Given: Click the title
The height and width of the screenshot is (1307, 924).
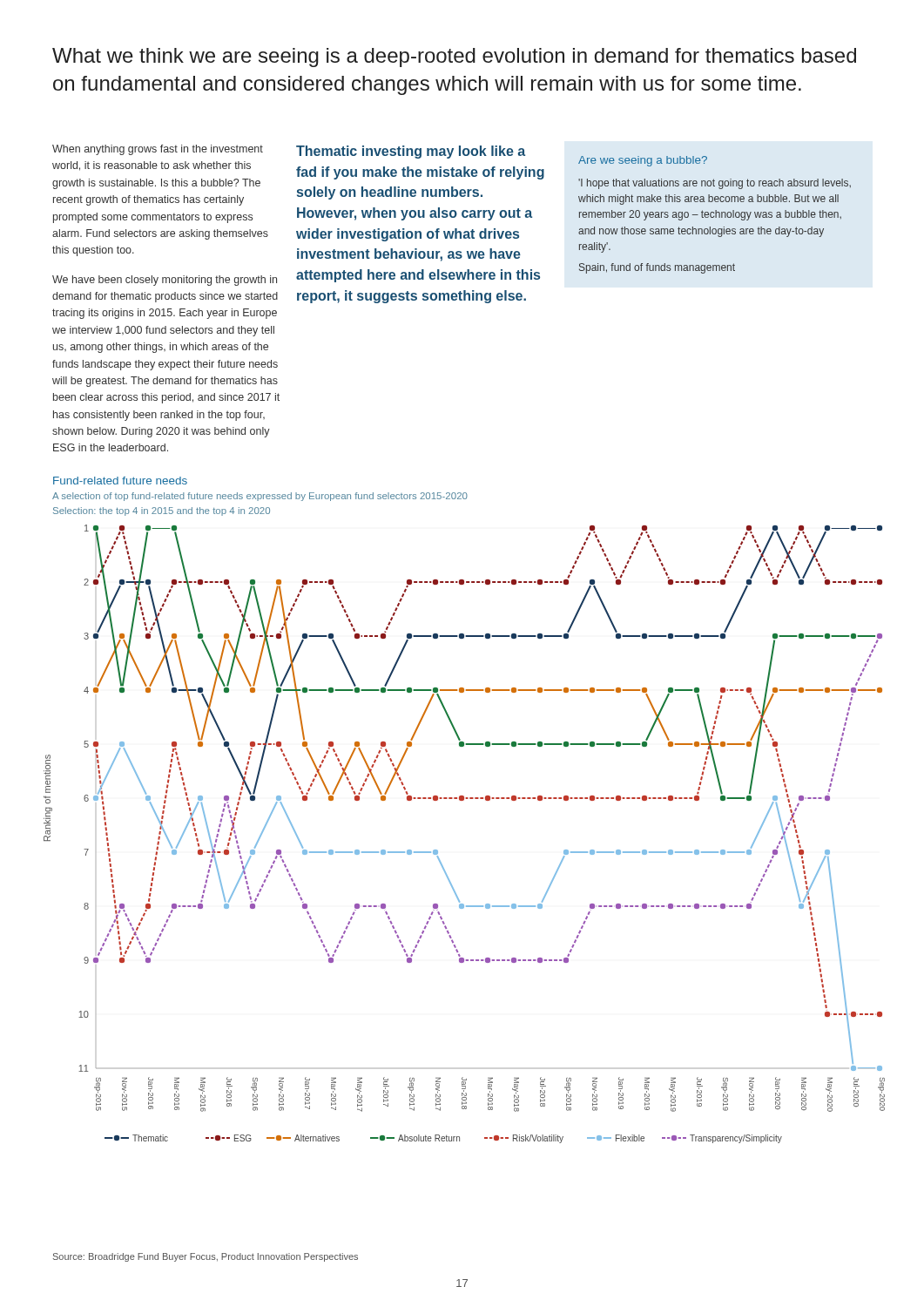Looking at the screenshot, I should (x=455, y=69).
